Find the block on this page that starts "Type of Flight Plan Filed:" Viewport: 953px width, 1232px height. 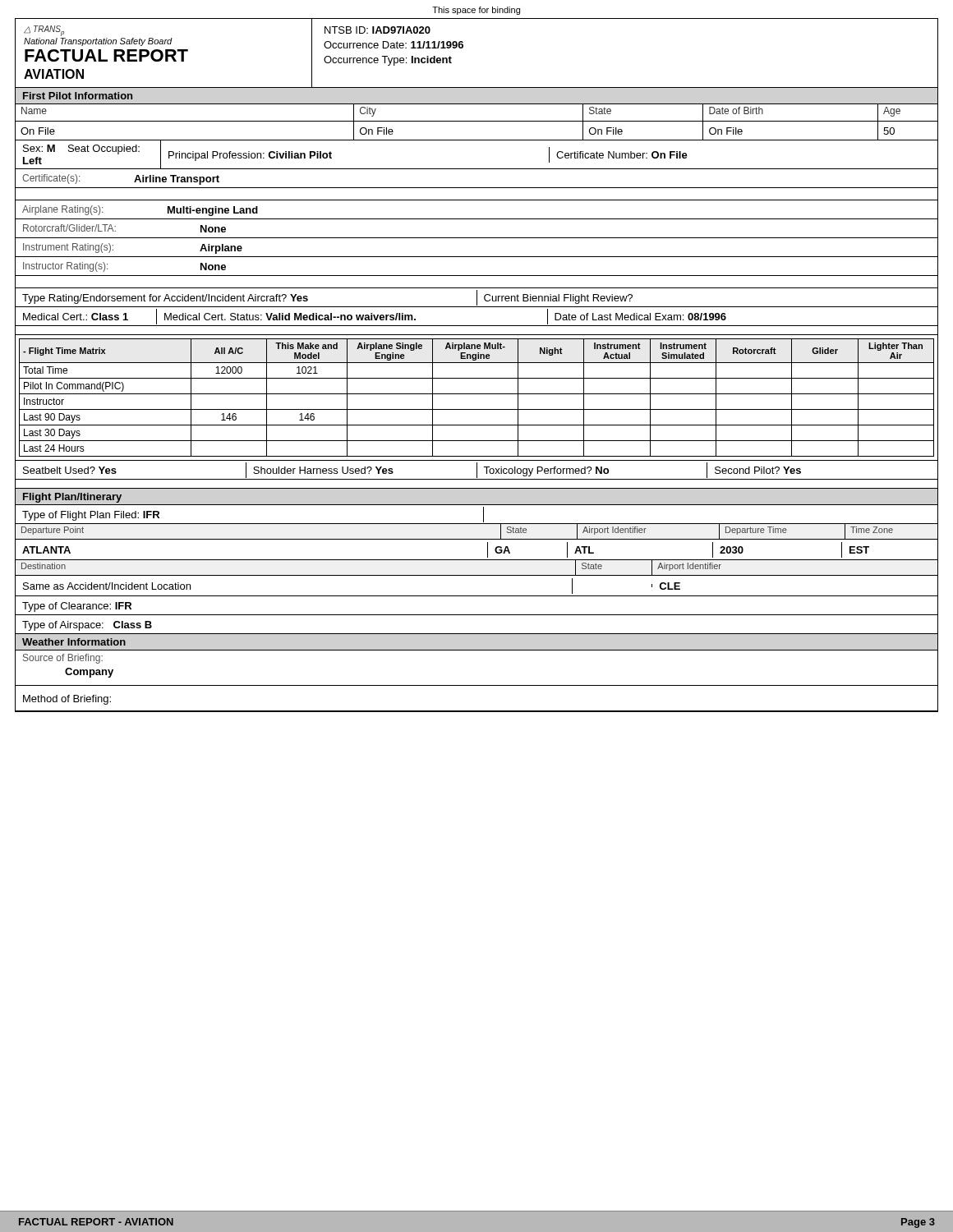click(250, 514)
